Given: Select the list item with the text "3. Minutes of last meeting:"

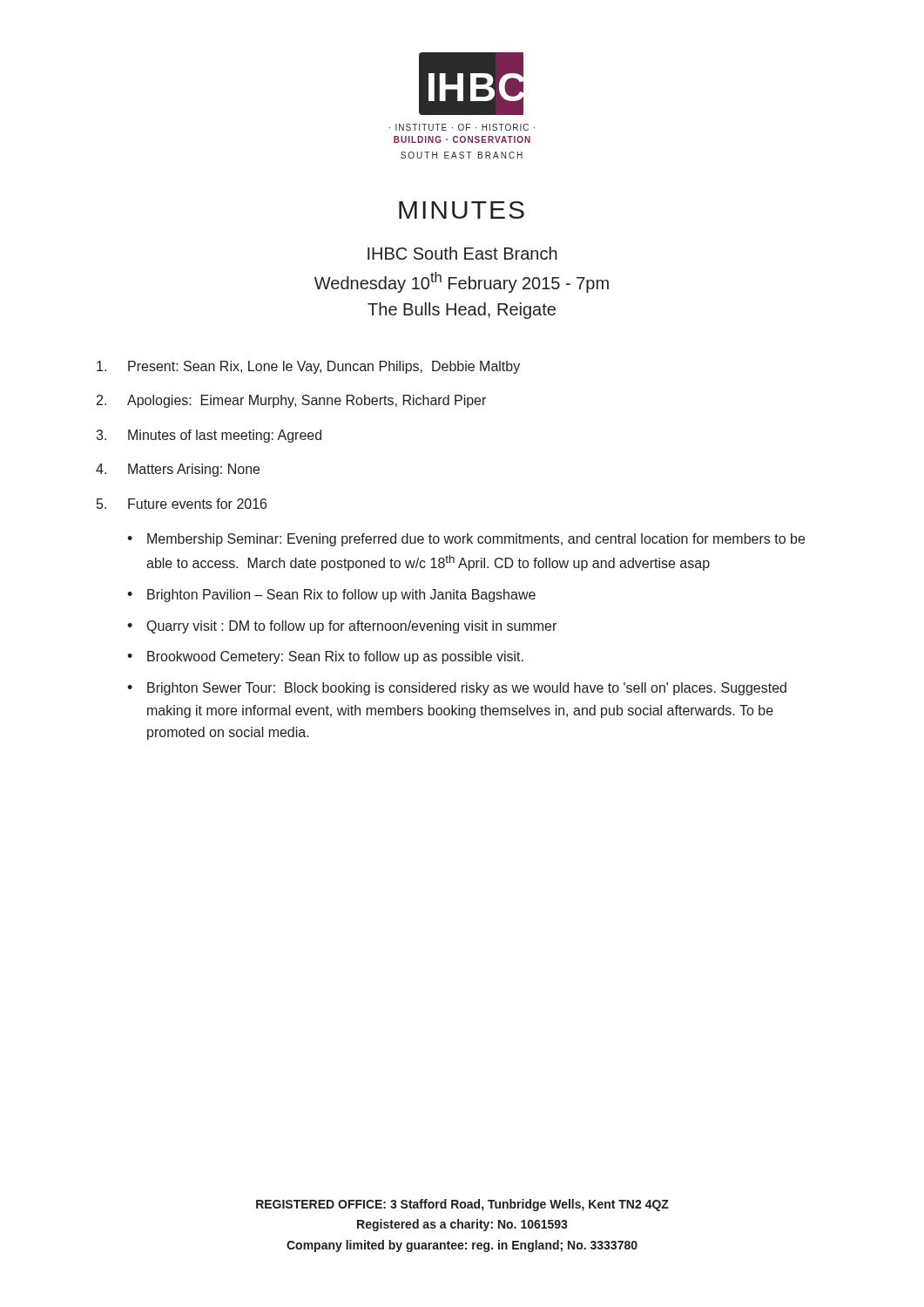Looking at the screenshot, I should pyautogui.click(x=209, y=435).
